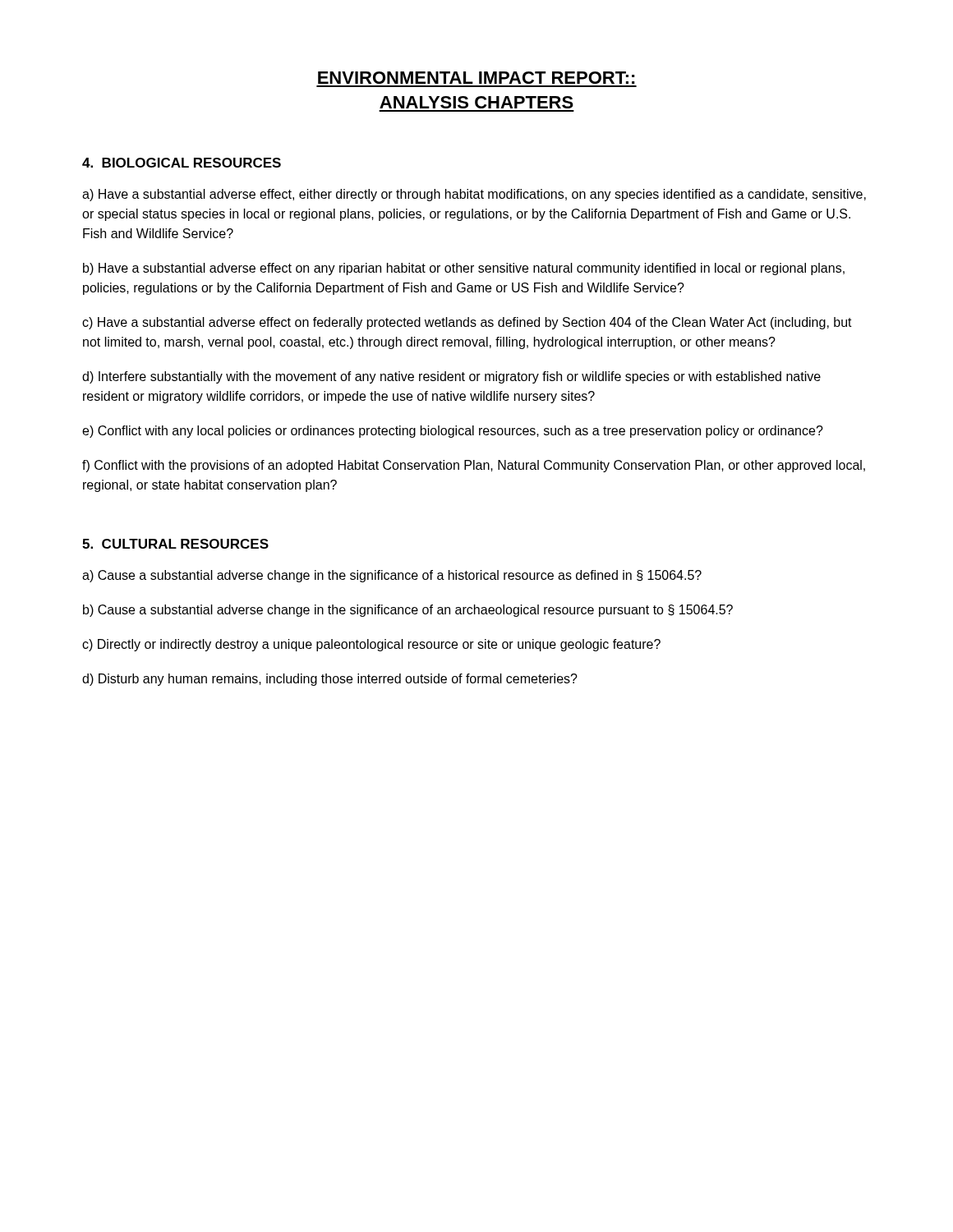Point to the block beginning "f) Conflict with the provisions of an adopted"
Image resolution: width=953 pixels, height=1232 pixels.
[x=474, y=475]
